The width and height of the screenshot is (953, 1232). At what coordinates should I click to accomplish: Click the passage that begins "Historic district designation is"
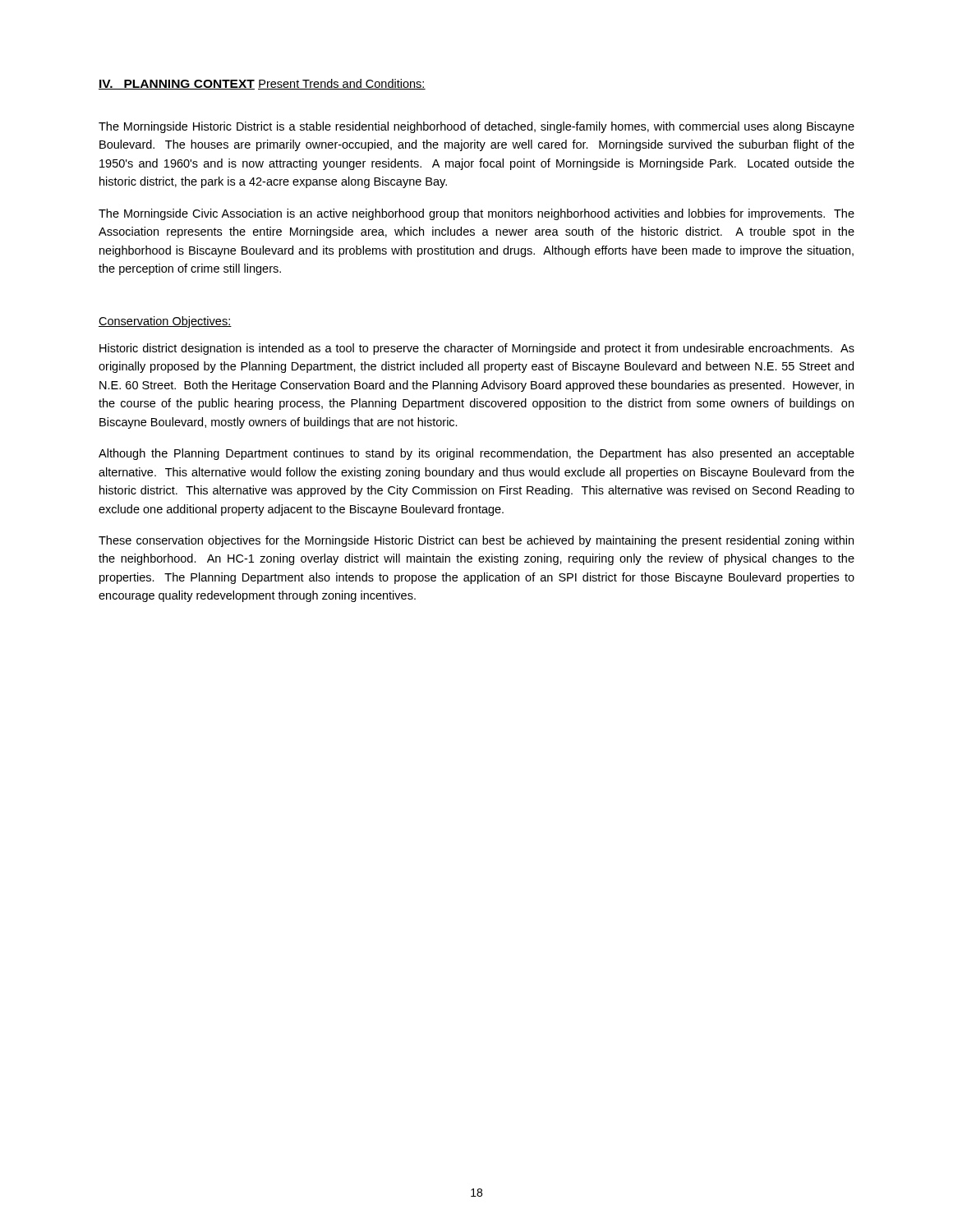476,385
